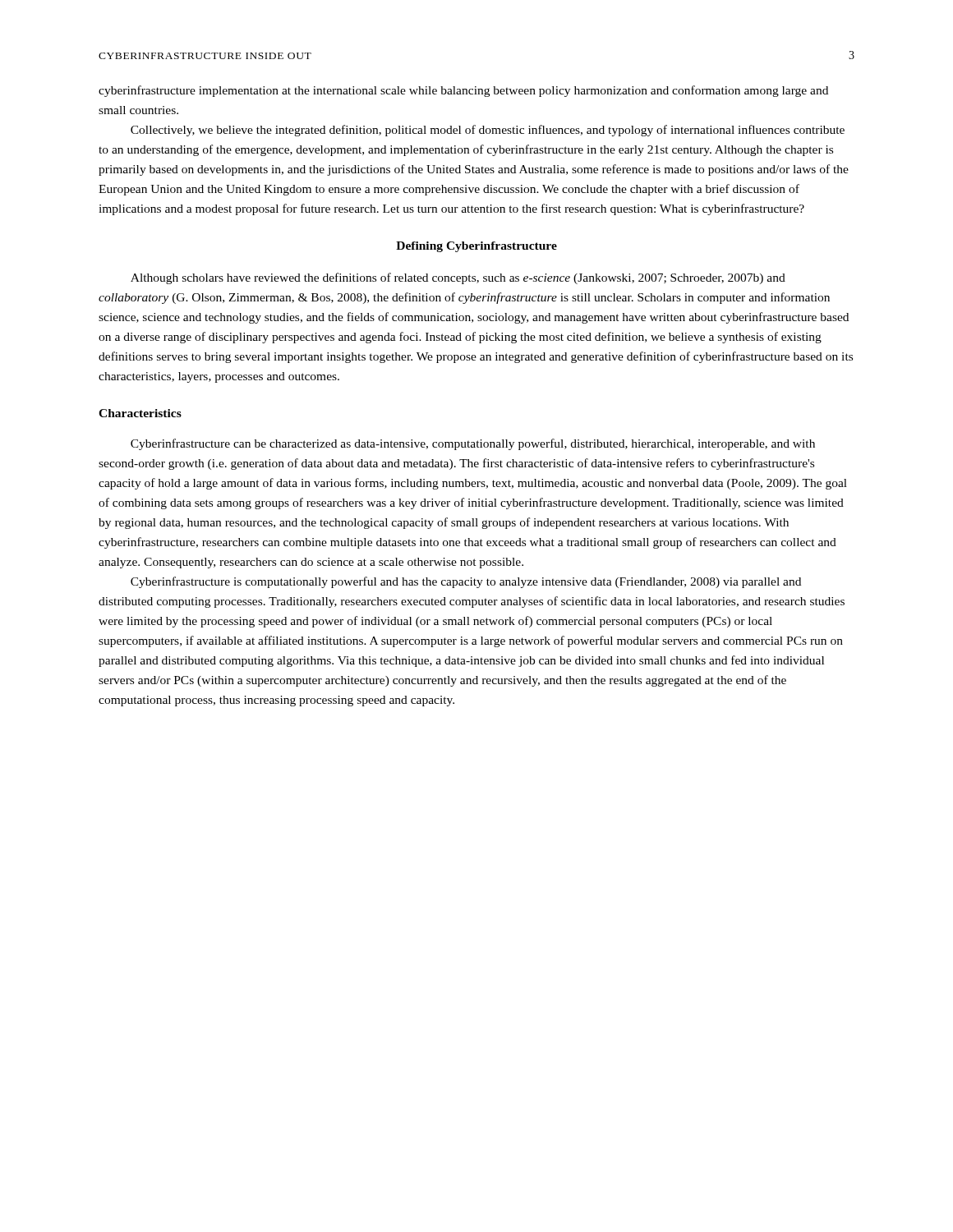Locate the element starting "Defining Cyberinfrastructure"
This screenshot has width=953, height=1232.
(x=476, y=245)
